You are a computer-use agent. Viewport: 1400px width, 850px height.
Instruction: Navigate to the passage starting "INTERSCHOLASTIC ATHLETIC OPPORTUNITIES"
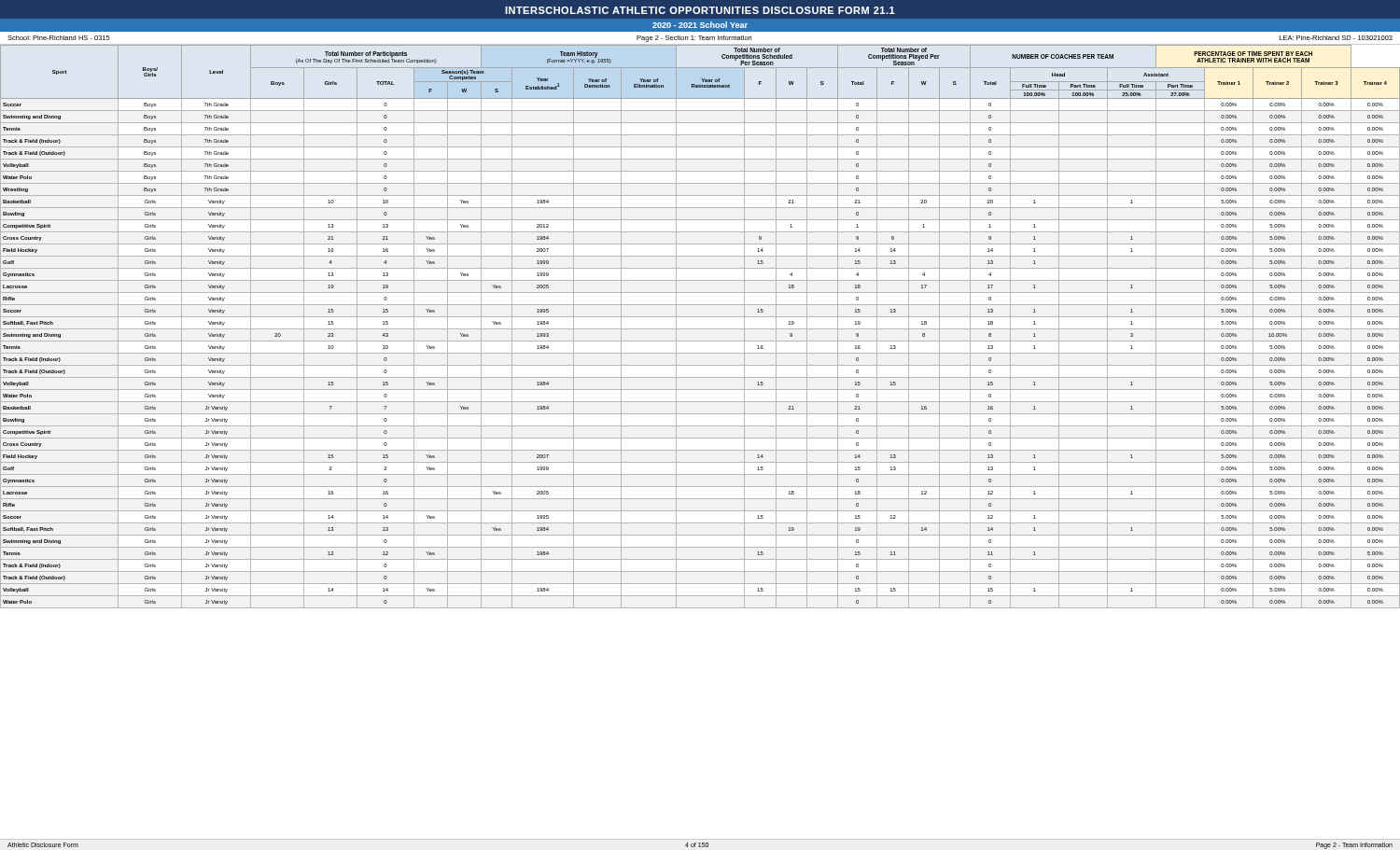(700, 10)
